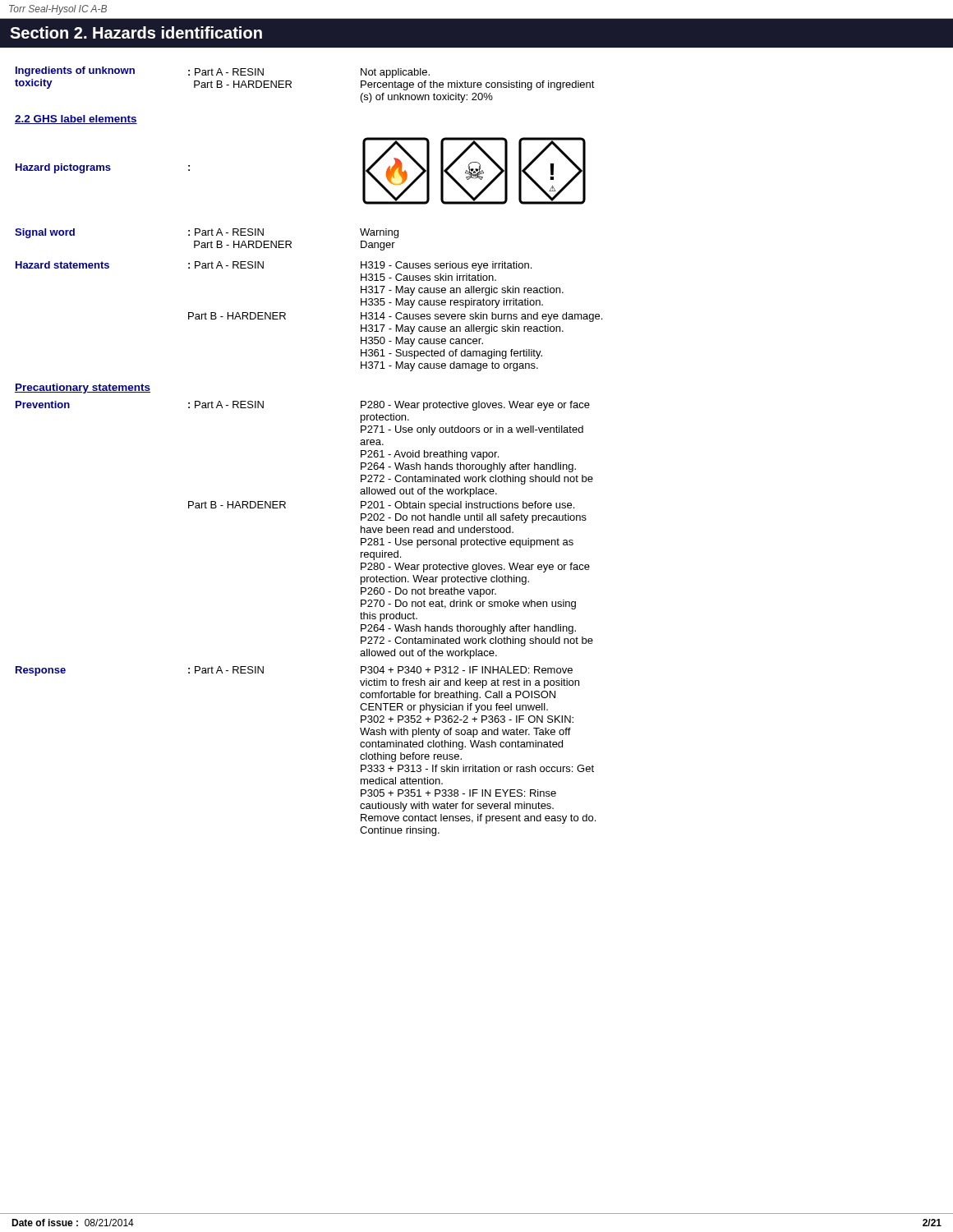Find the block starting "Hazard statements : Part"
This screenshot has height=1232, width=953.
(476, 283)
